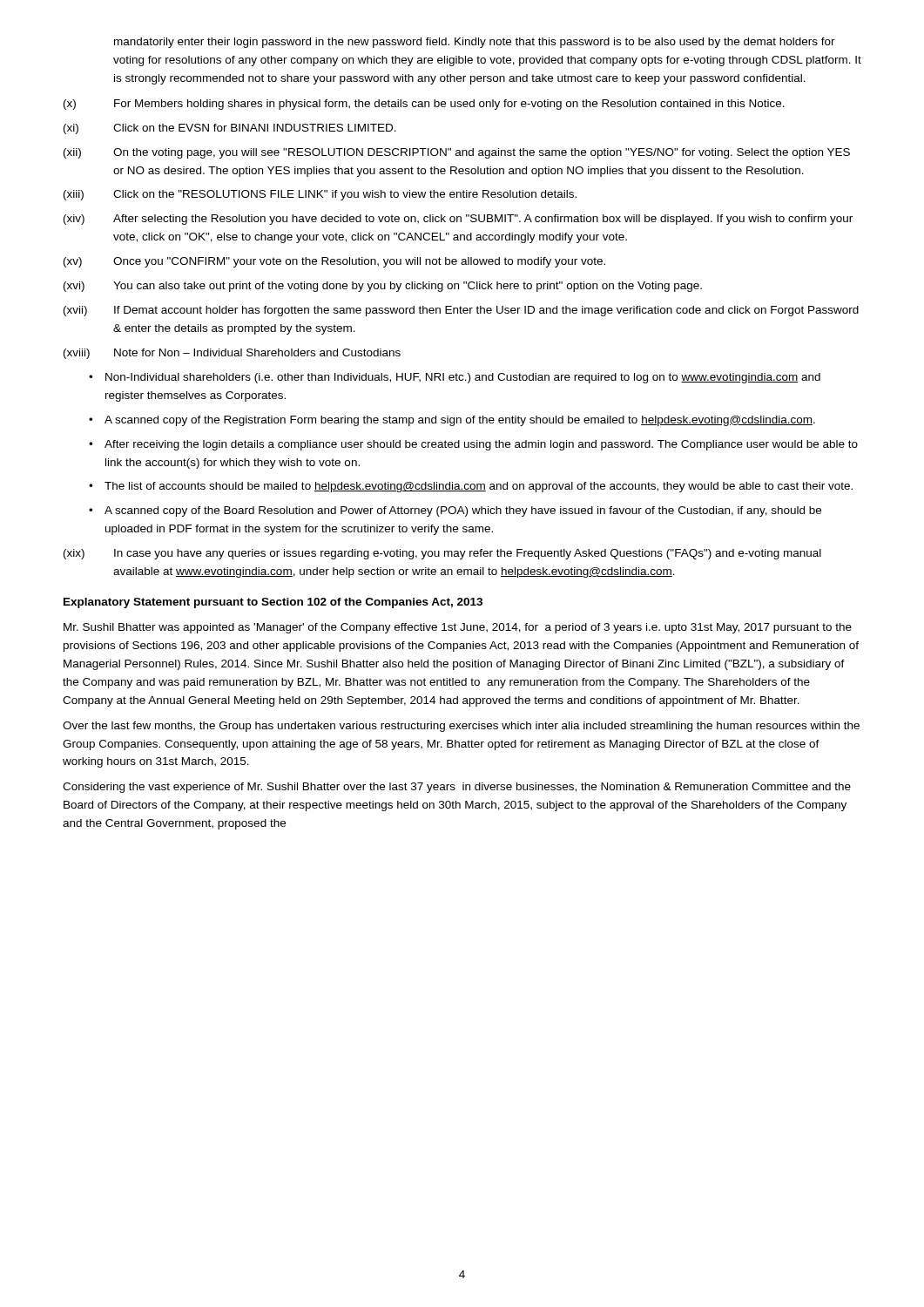Find the text starting "mandatorily enter their"
The height and width of the screenshot is (1307, 924).
pyautogui.click(x=487, y=60)
